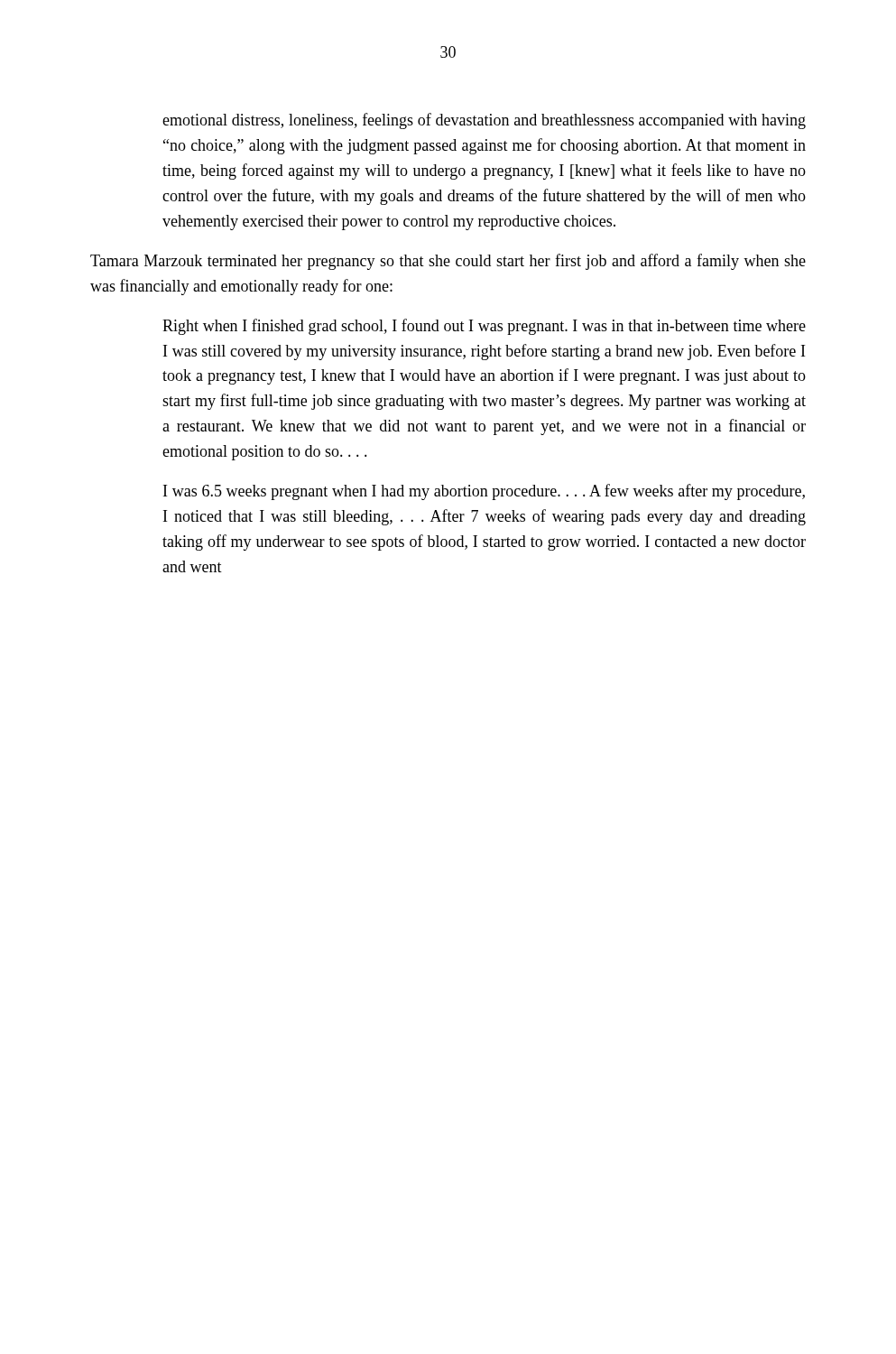This screenshot has height=1354, width=896.
Task: Locate the block of text that opens with "emotional distress, loneliness, feelings of devastation and"
Action: tap(484, 171)
